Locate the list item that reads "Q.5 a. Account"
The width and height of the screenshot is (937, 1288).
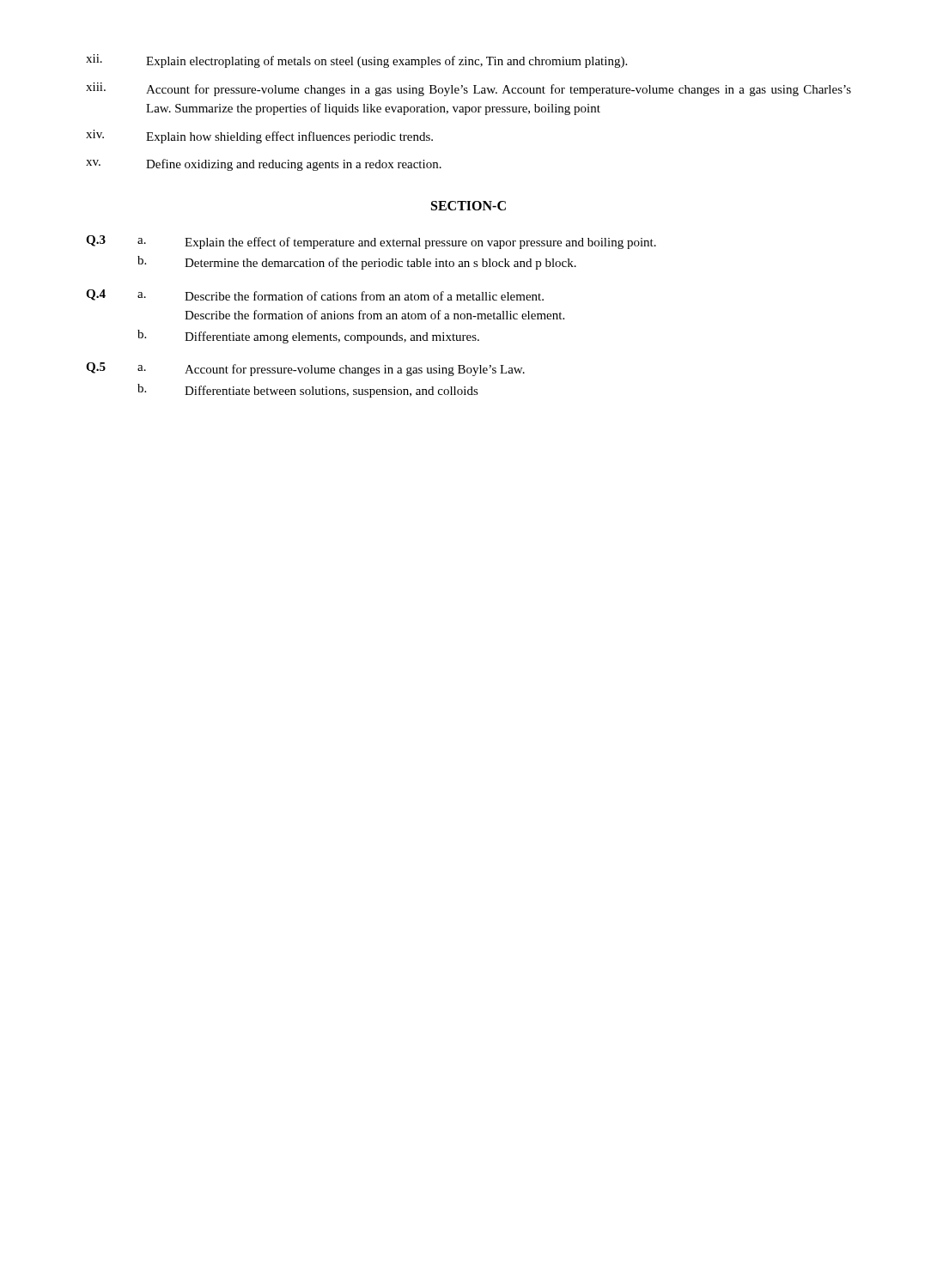[468, 381]
